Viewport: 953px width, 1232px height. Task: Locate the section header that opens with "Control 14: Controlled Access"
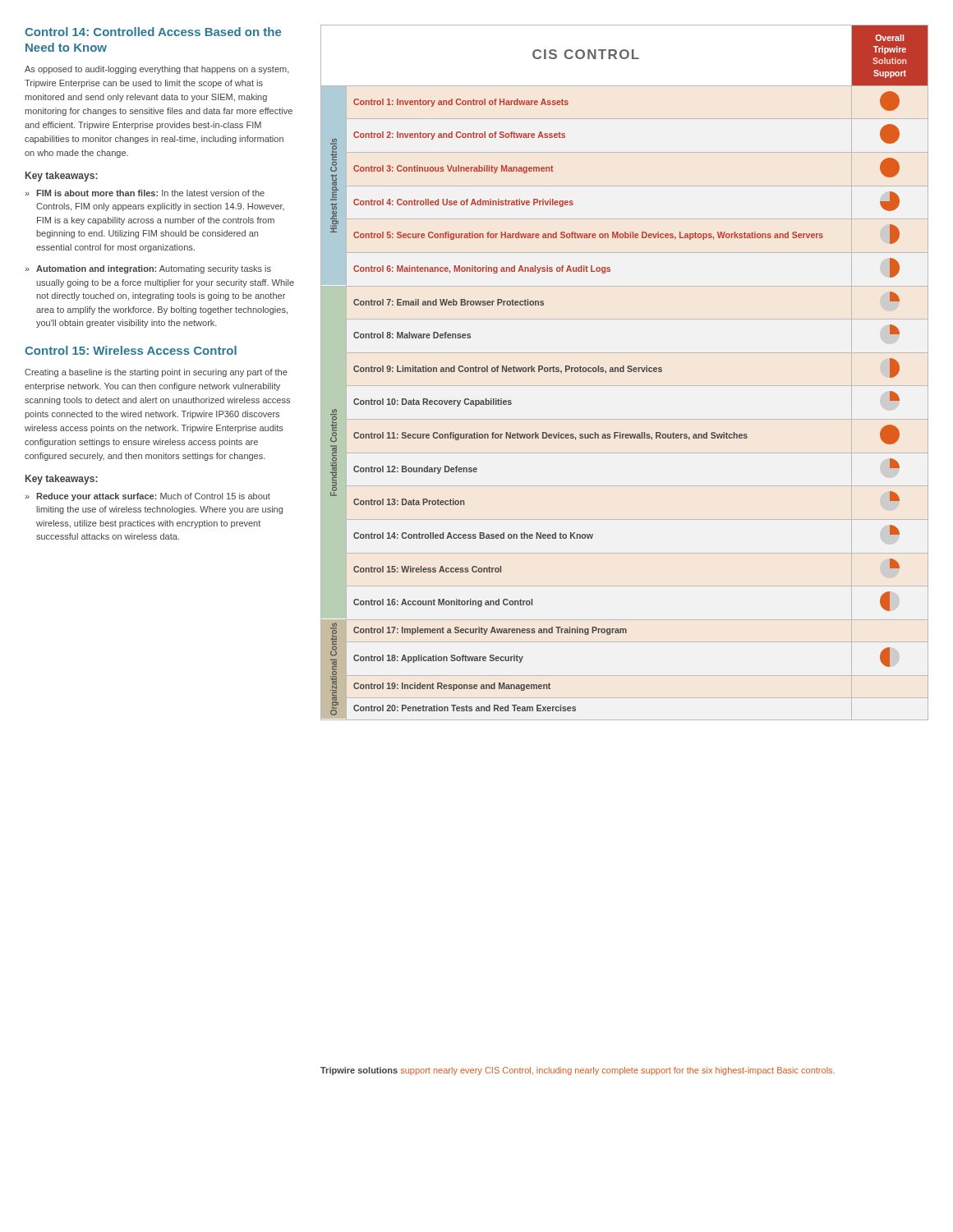click(x=153, y=39)
